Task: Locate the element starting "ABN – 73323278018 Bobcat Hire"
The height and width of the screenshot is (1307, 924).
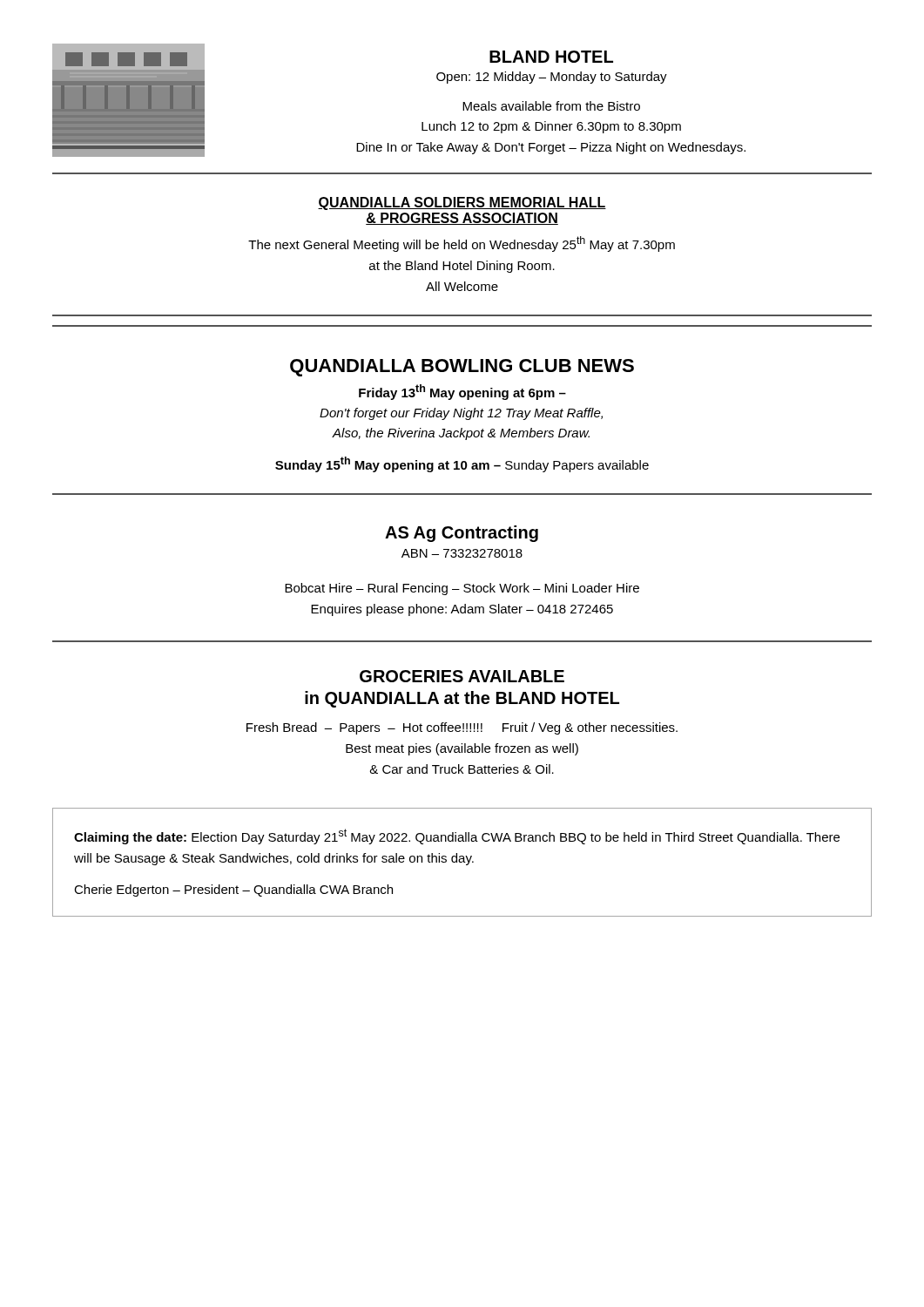Action: [462, 582]
